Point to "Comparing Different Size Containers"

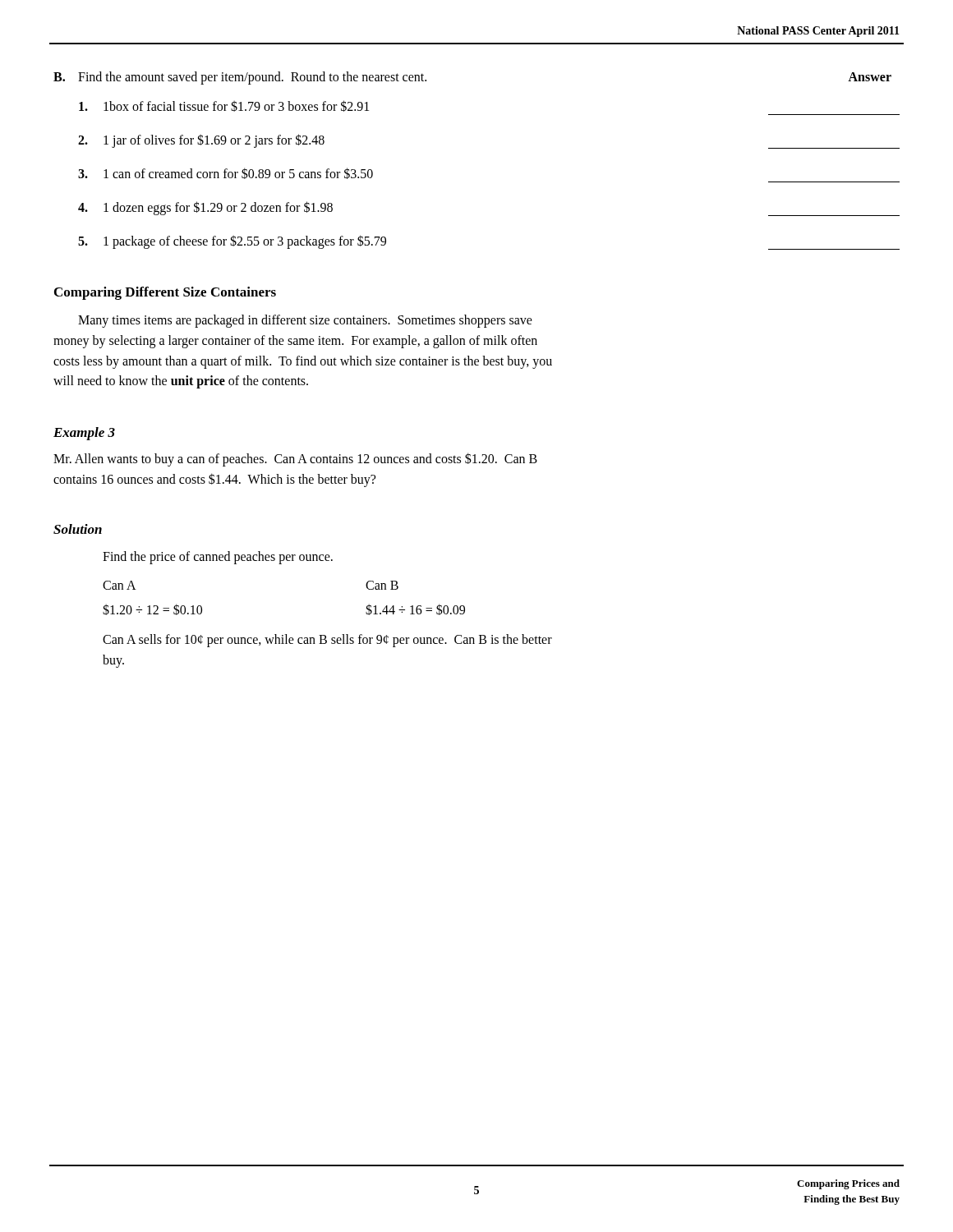[165, 292]
